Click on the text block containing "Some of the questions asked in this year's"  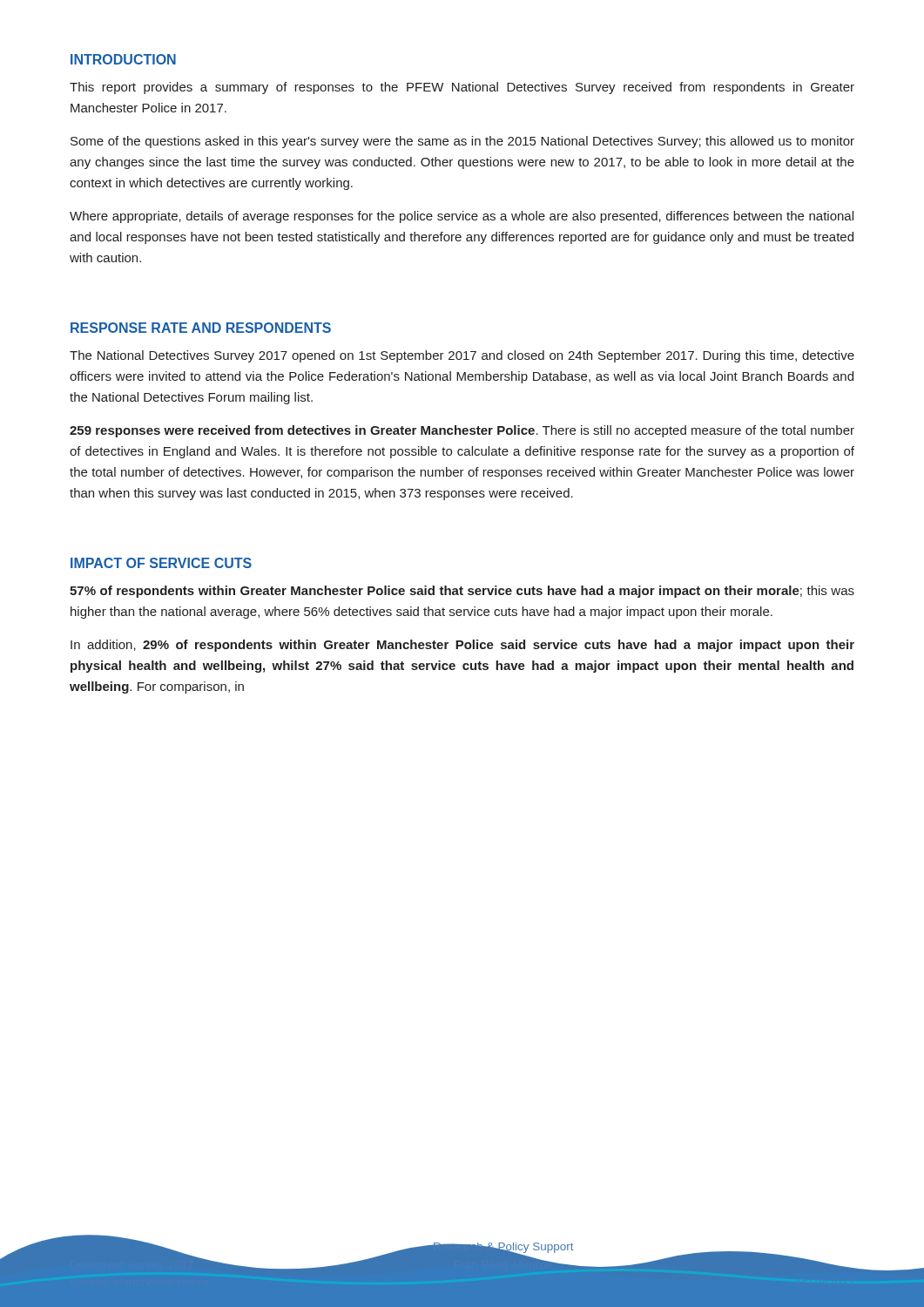click(x=462, y=162)
